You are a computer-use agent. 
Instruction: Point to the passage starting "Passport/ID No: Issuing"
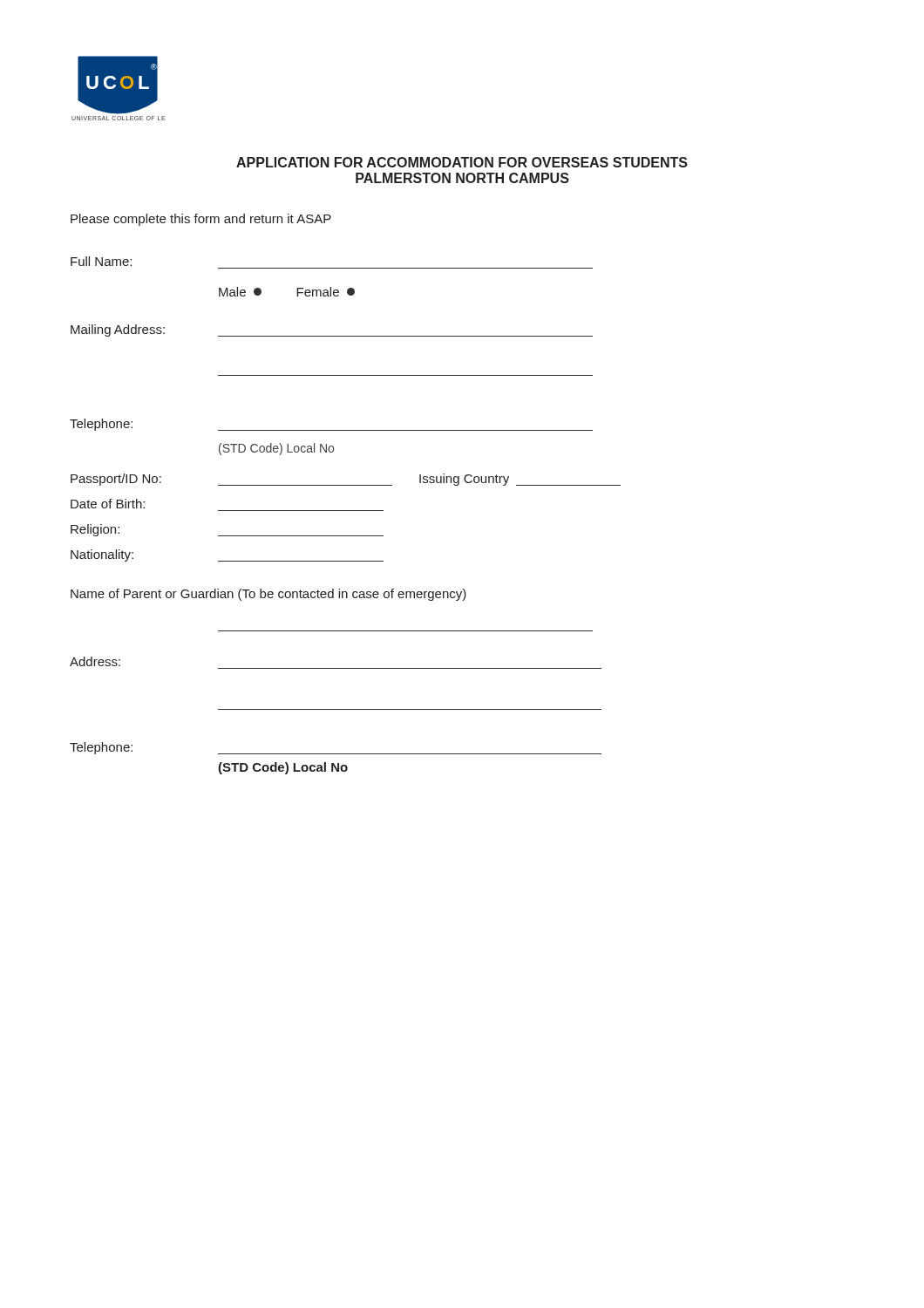tap(462, 477)
